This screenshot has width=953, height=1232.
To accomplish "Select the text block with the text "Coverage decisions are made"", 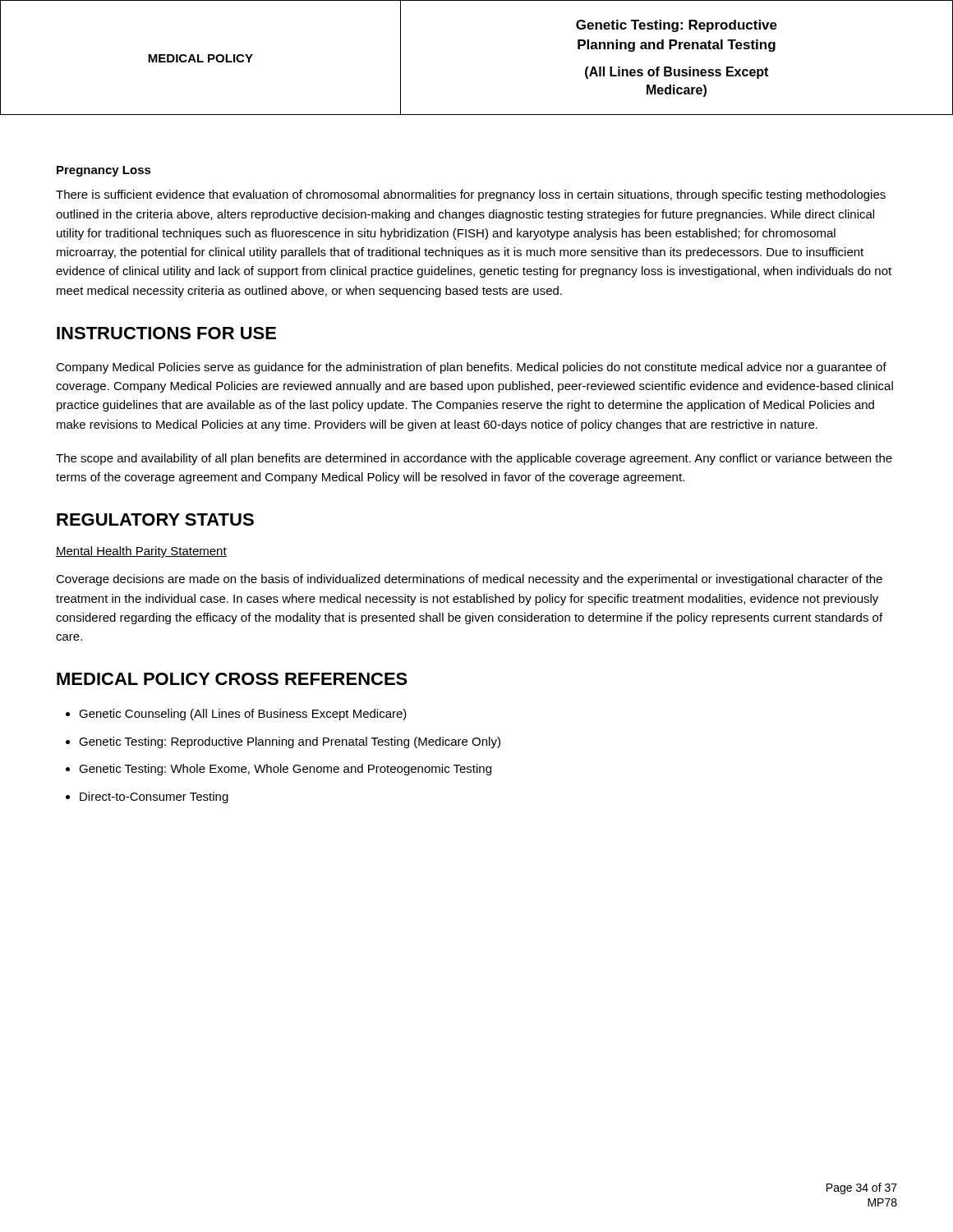I will 476,608.
